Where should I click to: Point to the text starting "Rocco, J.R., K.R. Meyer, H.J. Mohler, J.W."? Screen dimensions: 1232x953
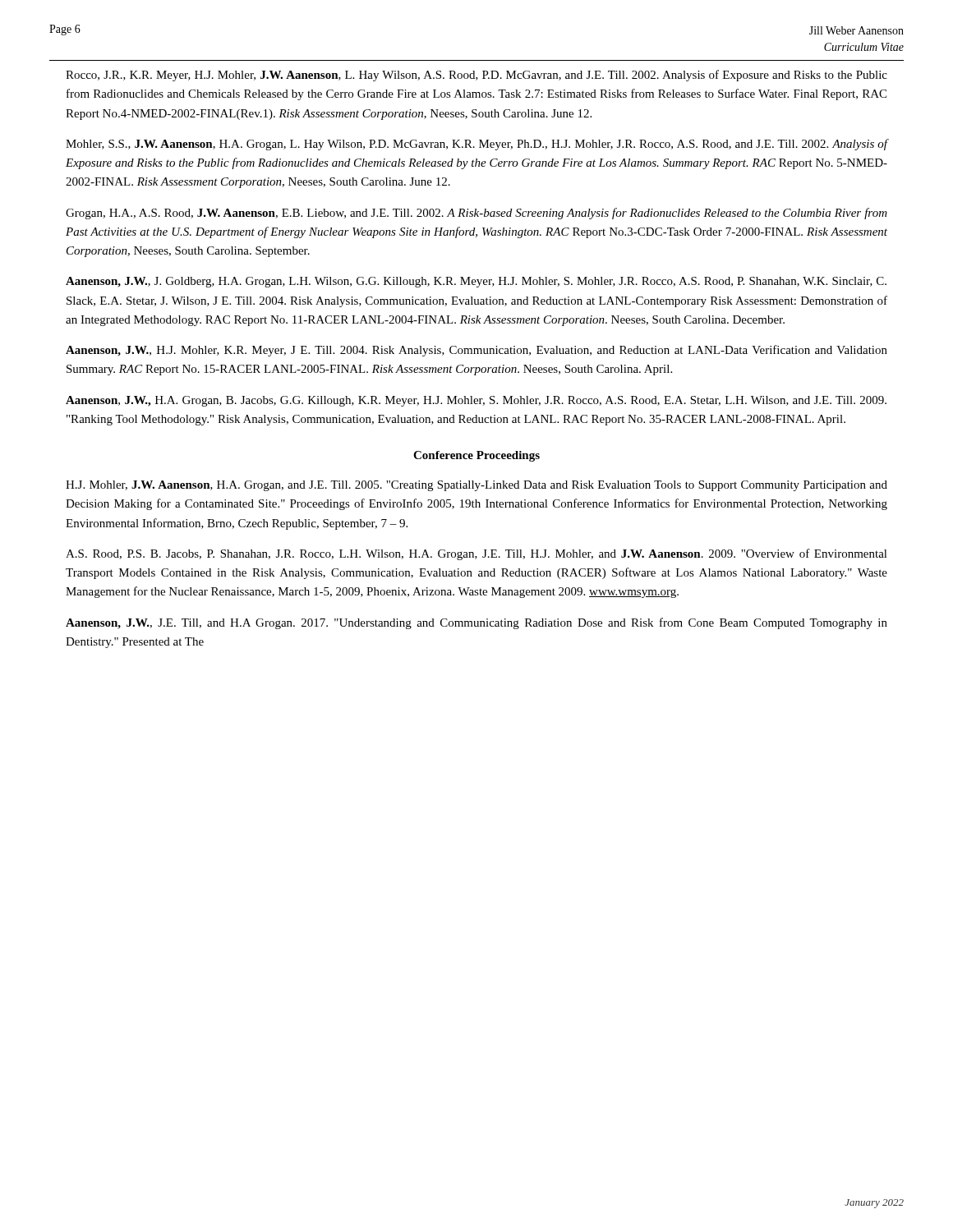(476, 94)
